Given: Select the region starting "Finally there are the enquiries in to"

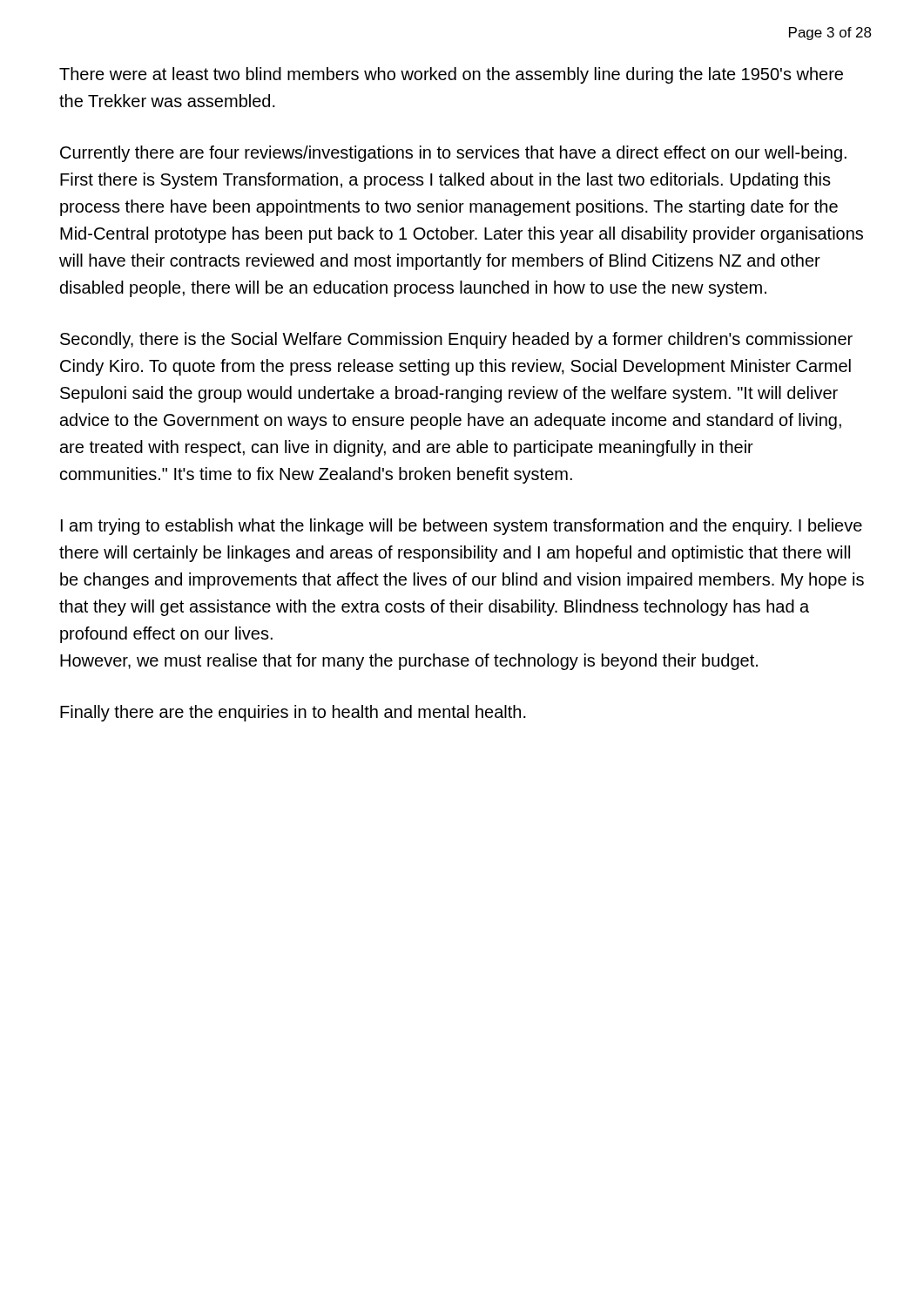Looking at the screenshot, I should [x=293, y=712].
